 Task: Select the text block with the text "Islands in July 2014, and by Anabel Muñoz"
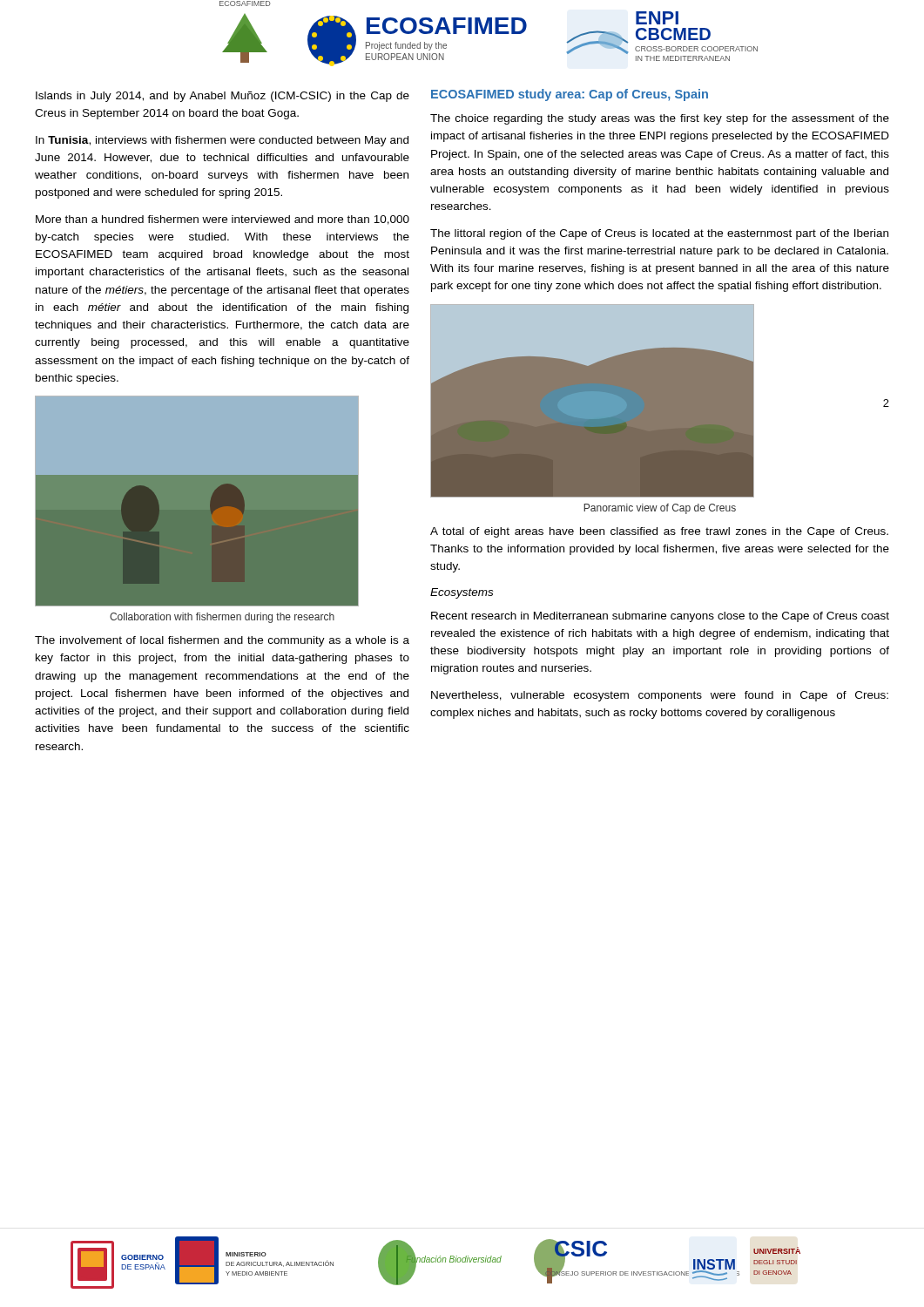tap(222, 105)
